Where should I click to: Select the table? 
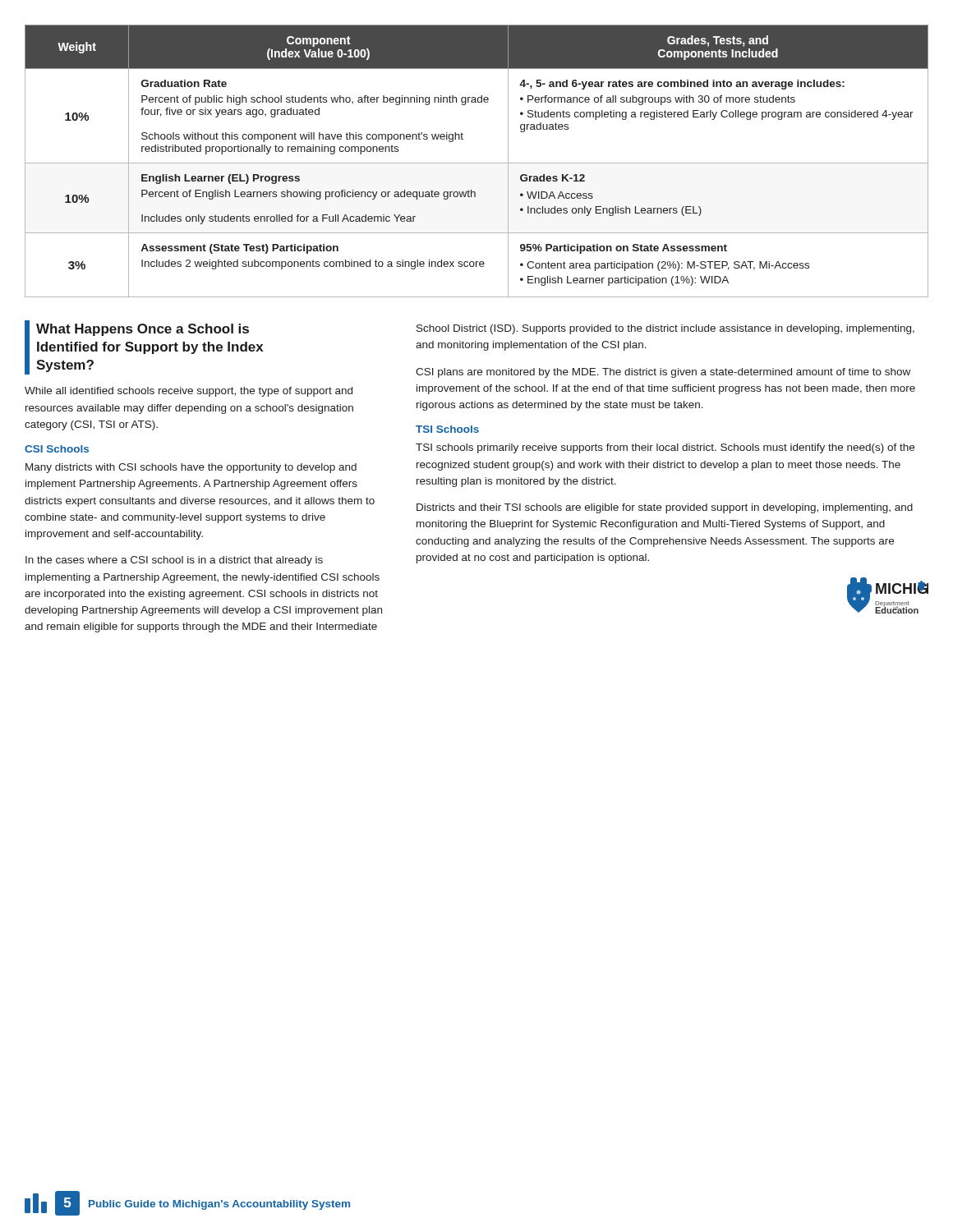476,161
